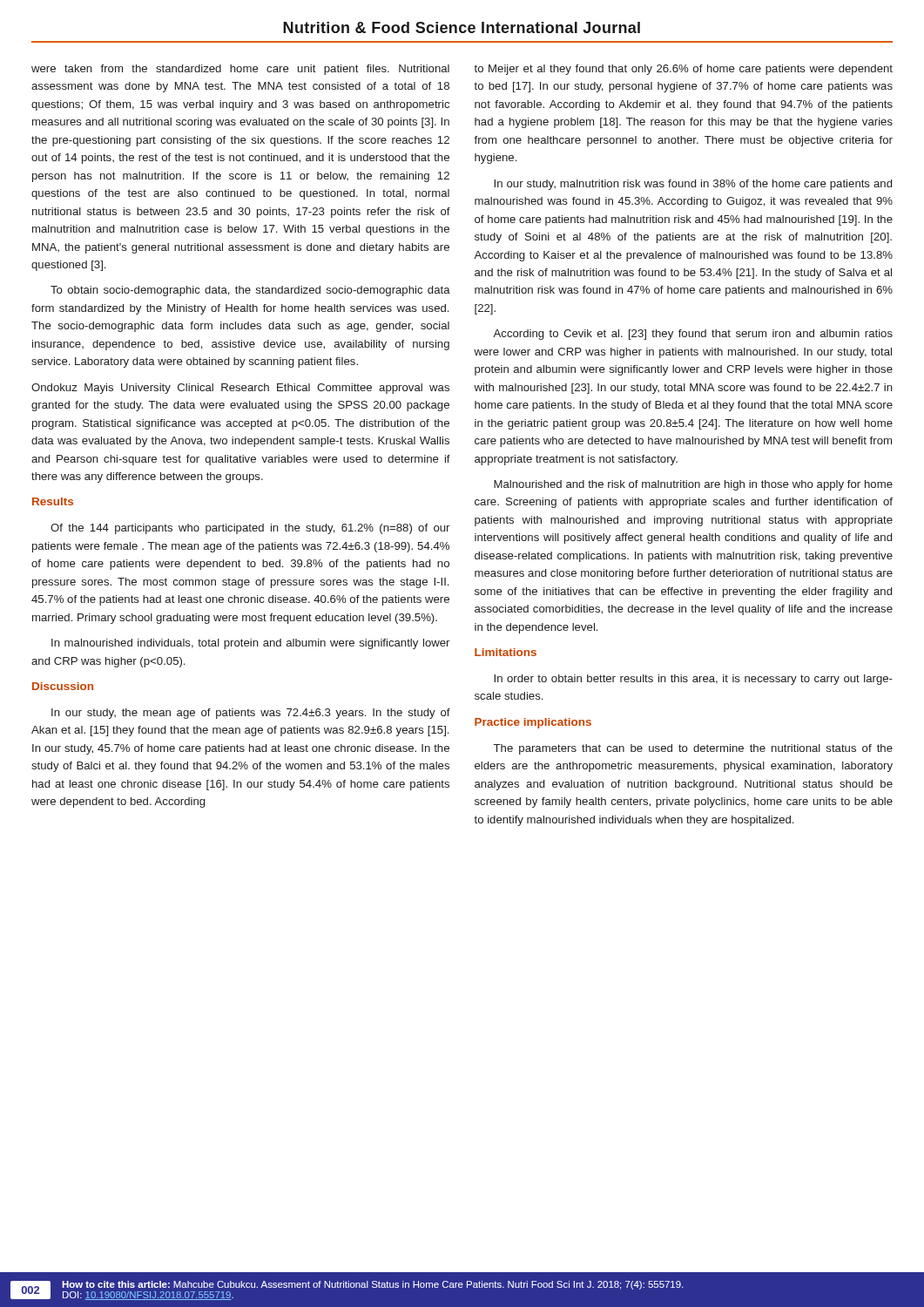The height and width of the screenshot is (1307, 924).
Task: Select the text block with the text "Ondokuz Mayis University Clinical Research Ethical"
Action: 241,432
